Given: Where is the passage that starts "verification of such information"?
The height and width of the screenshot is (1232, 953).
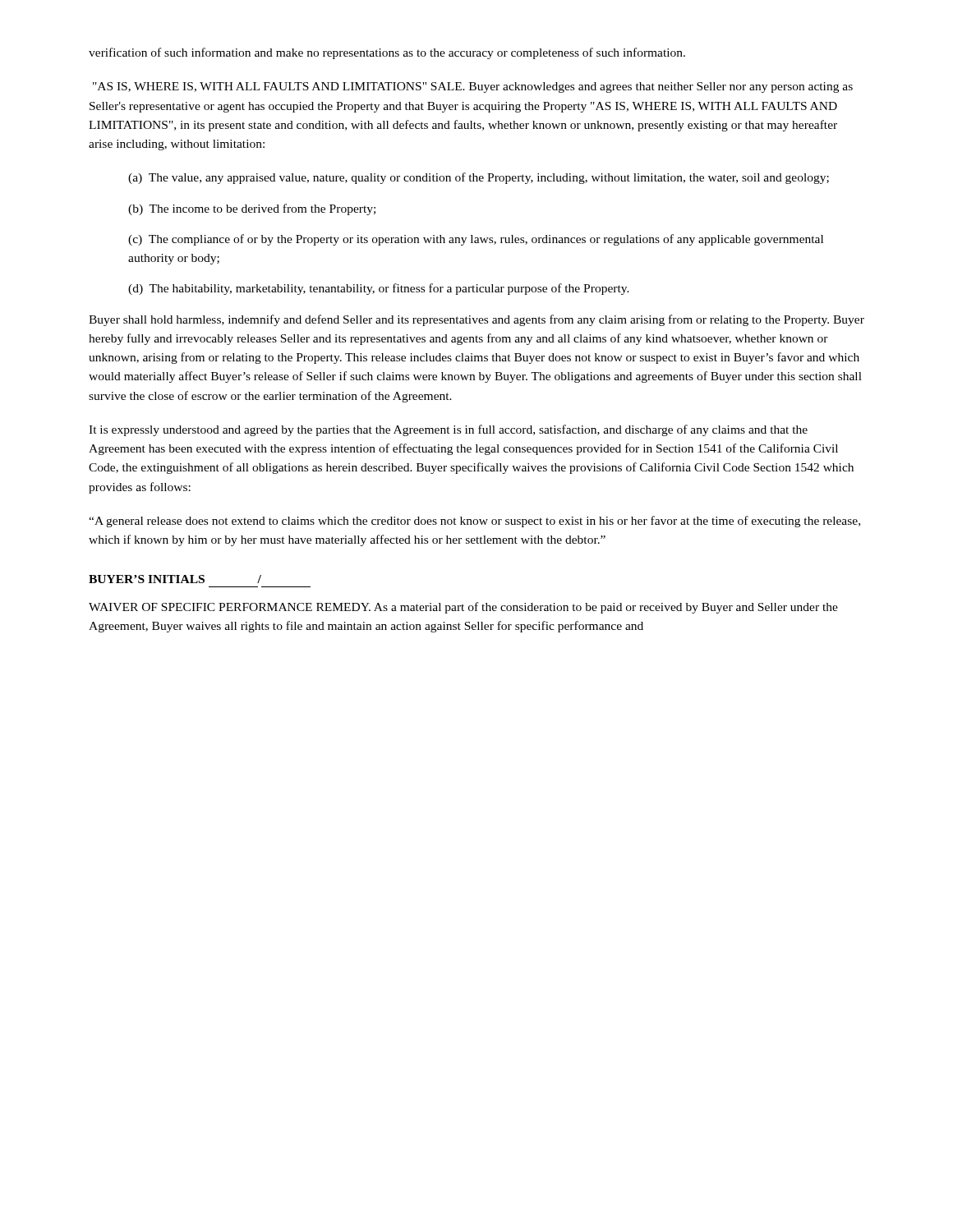Looking at the screenshot, I should [387, 52].
